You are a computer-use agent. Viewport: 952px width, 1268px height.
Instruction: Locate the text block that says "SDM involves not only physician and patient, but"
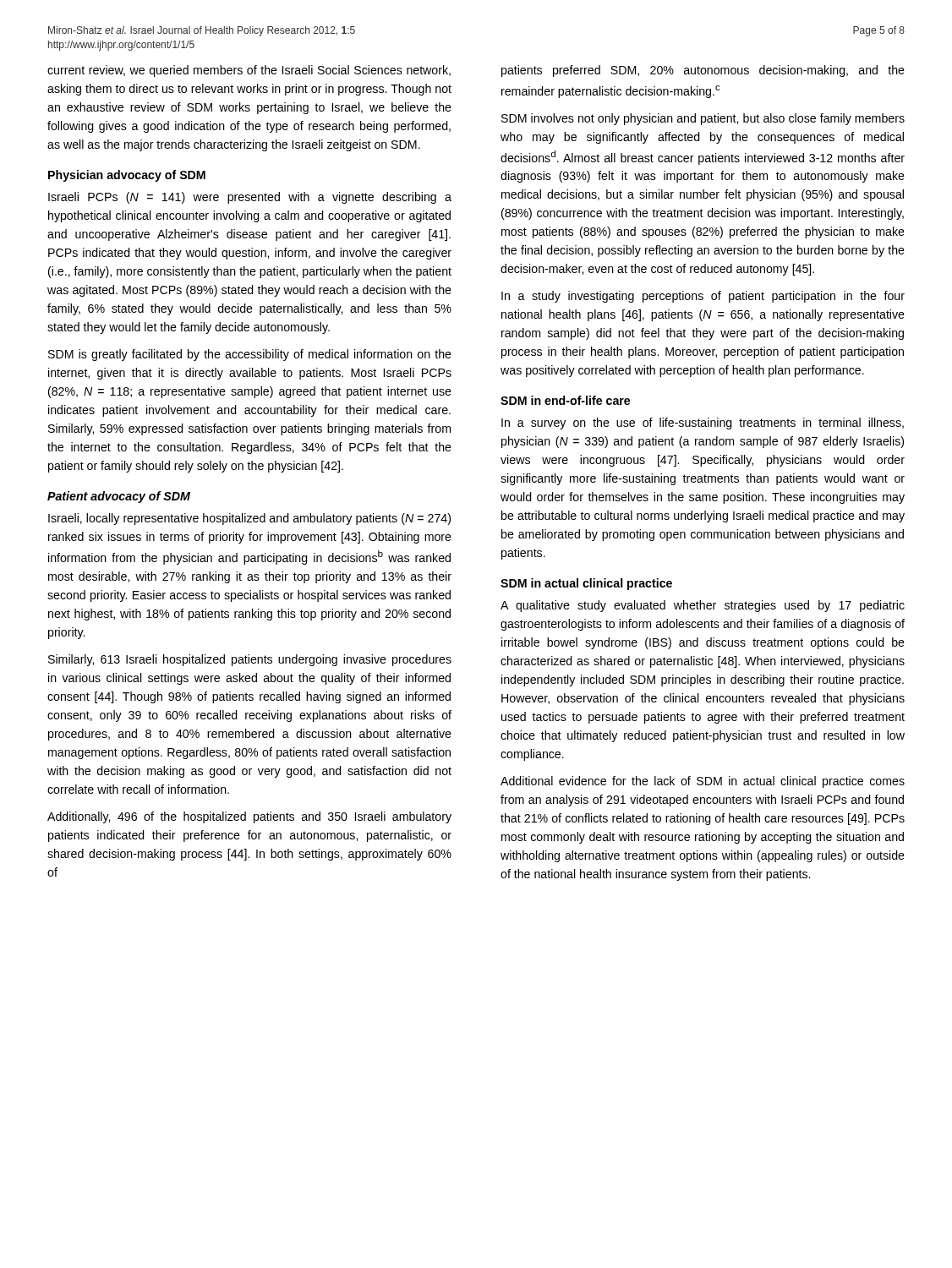pyautogui.click(x=703, y=194)
